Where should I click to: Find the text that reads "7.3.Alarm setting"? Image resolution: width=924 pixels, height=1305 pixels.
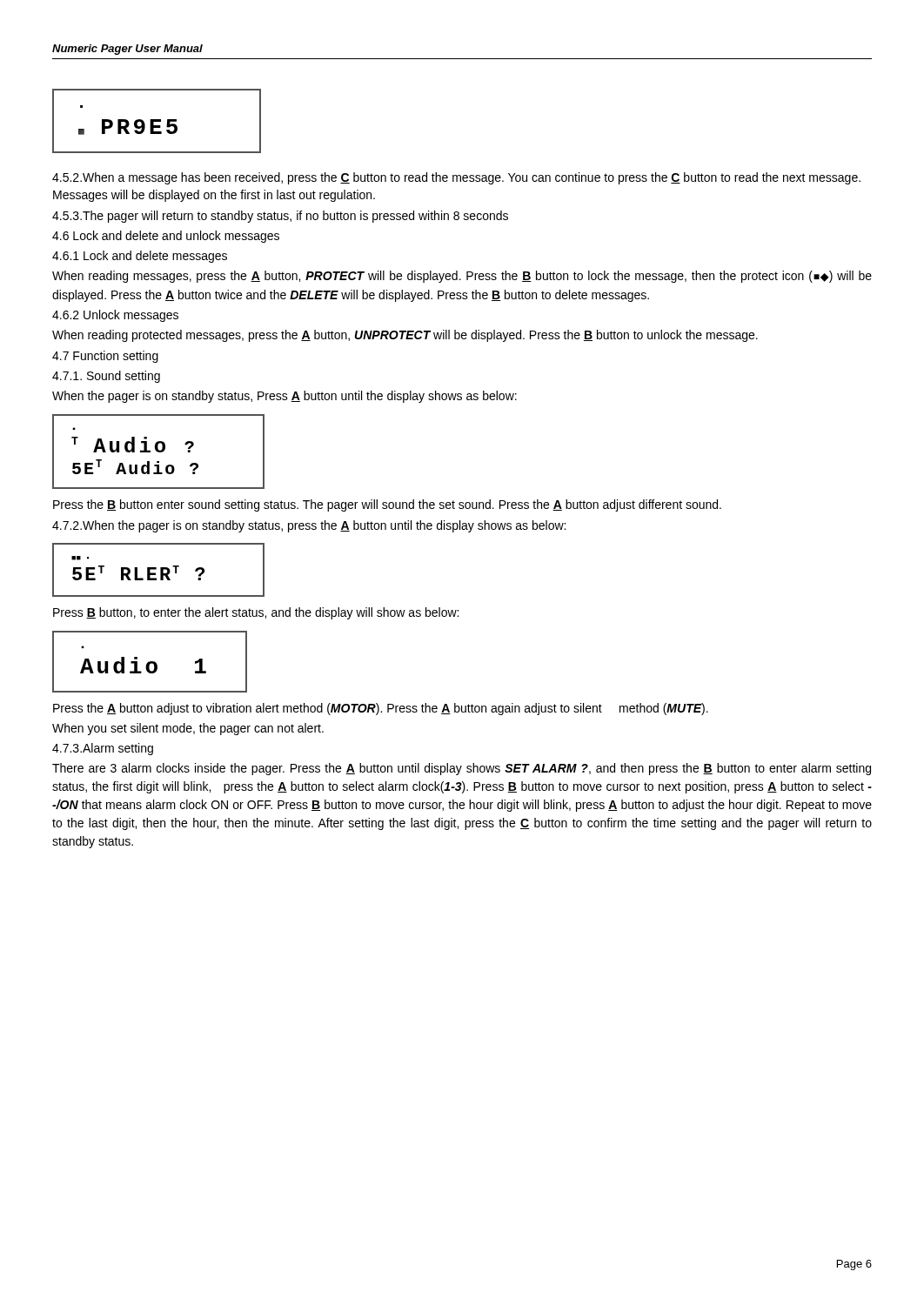point(103,748)
